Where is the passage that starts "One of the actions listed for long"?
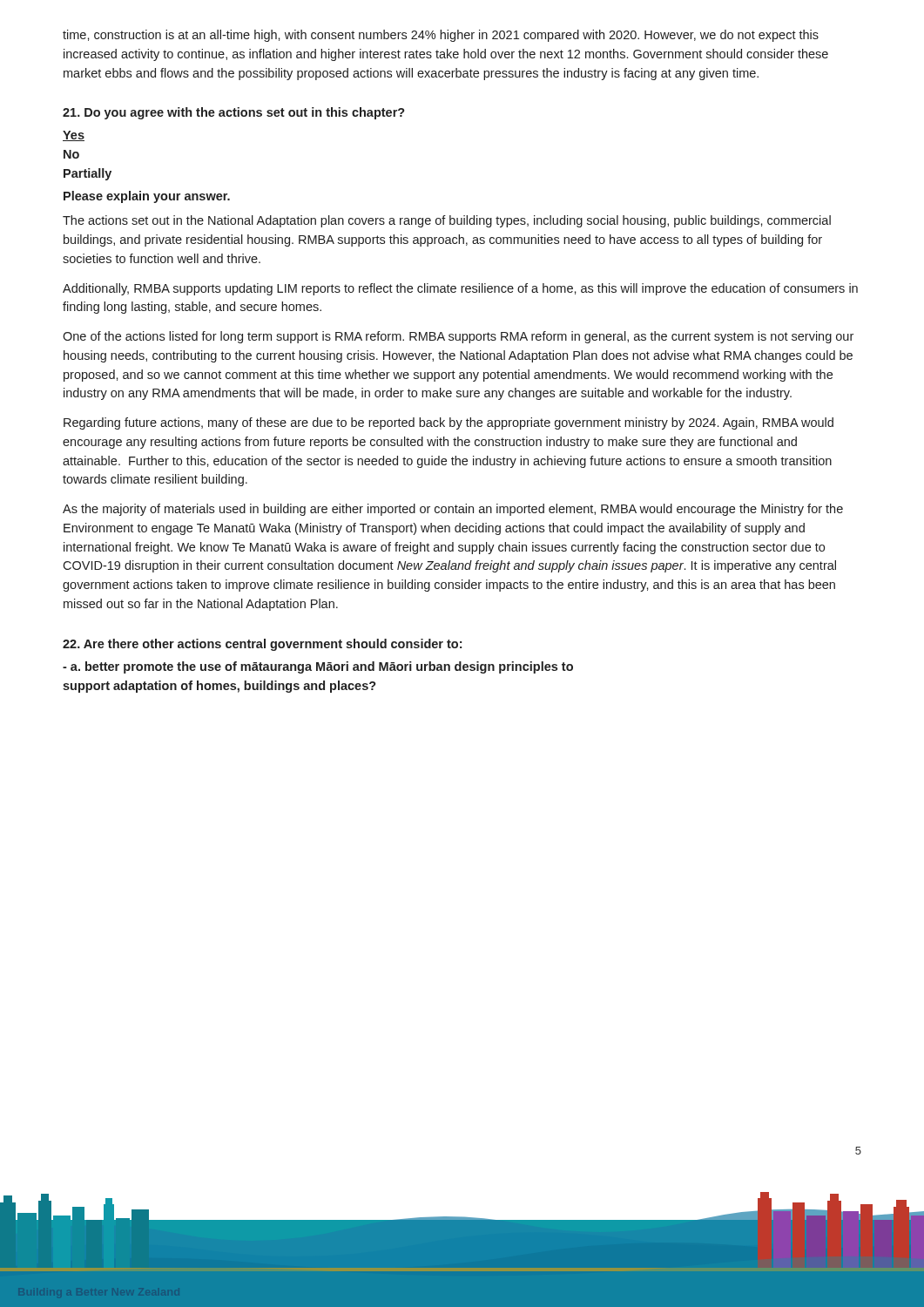Viewport: 924px width, 1307px height. tap(458, 365)
